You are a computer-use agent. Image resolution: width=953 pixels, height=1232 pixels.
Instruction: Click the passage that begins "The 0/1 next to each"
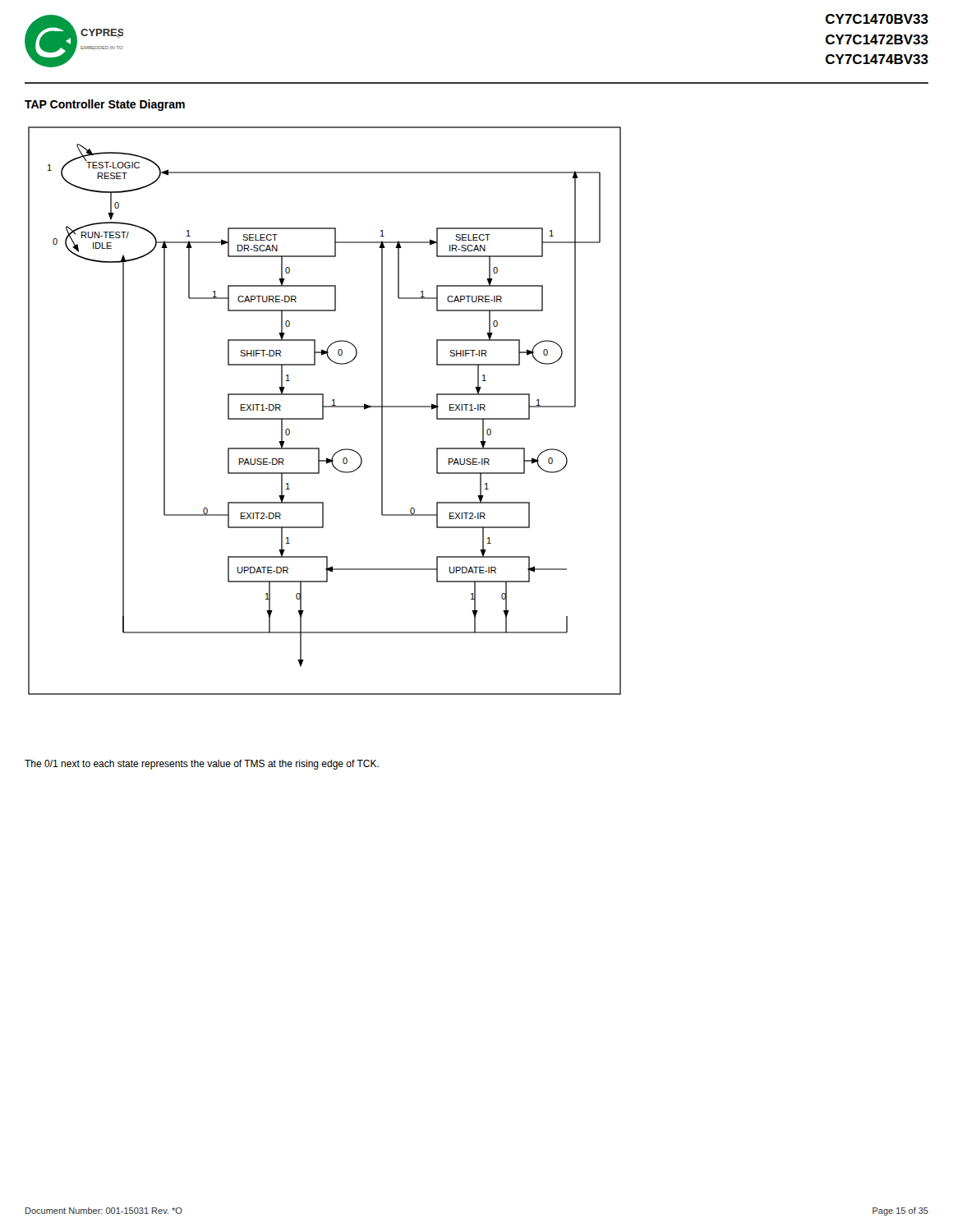click(x=202, y=764)
